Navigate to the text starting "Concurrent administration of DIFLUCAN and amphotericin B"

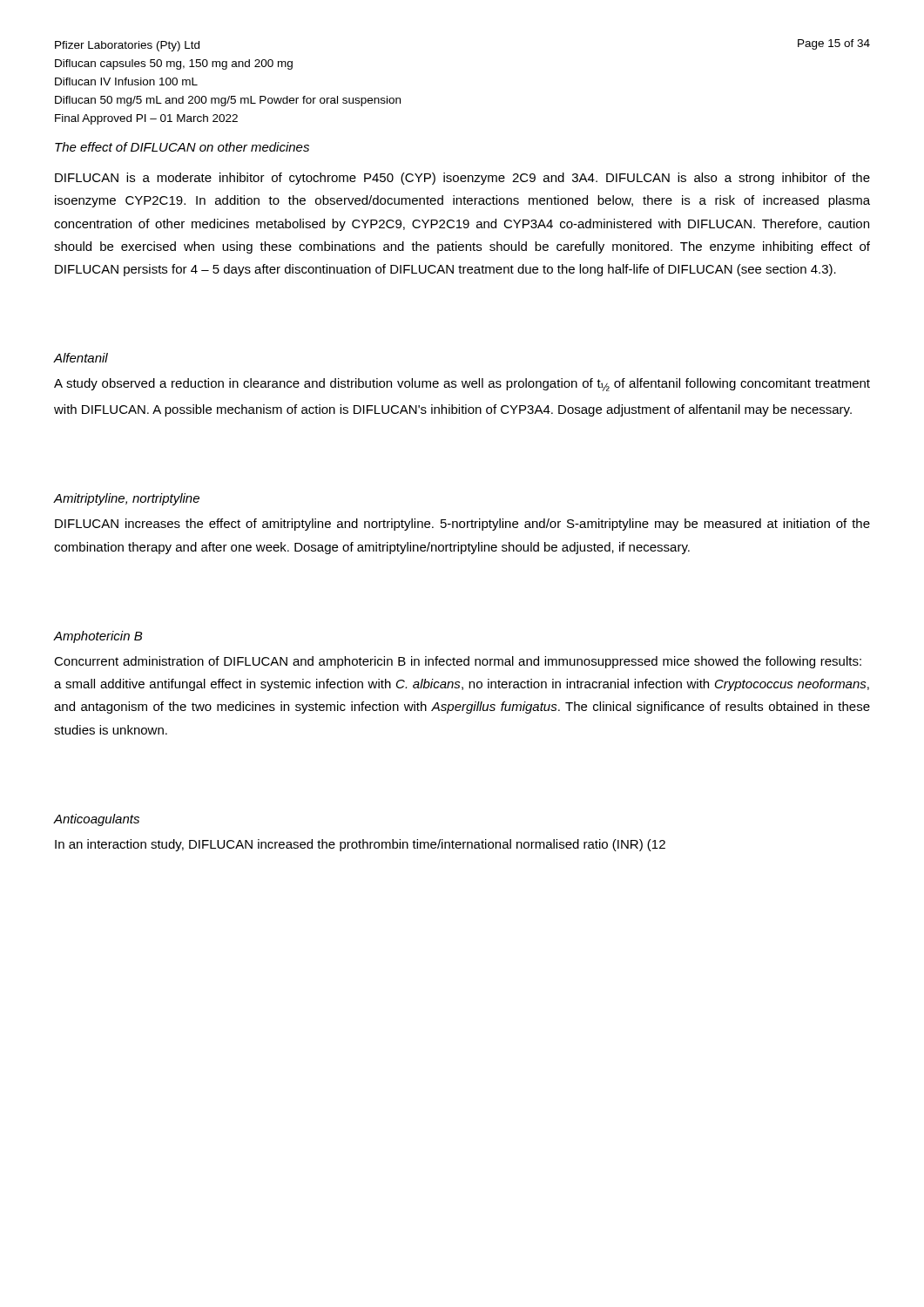coord(462,695)
